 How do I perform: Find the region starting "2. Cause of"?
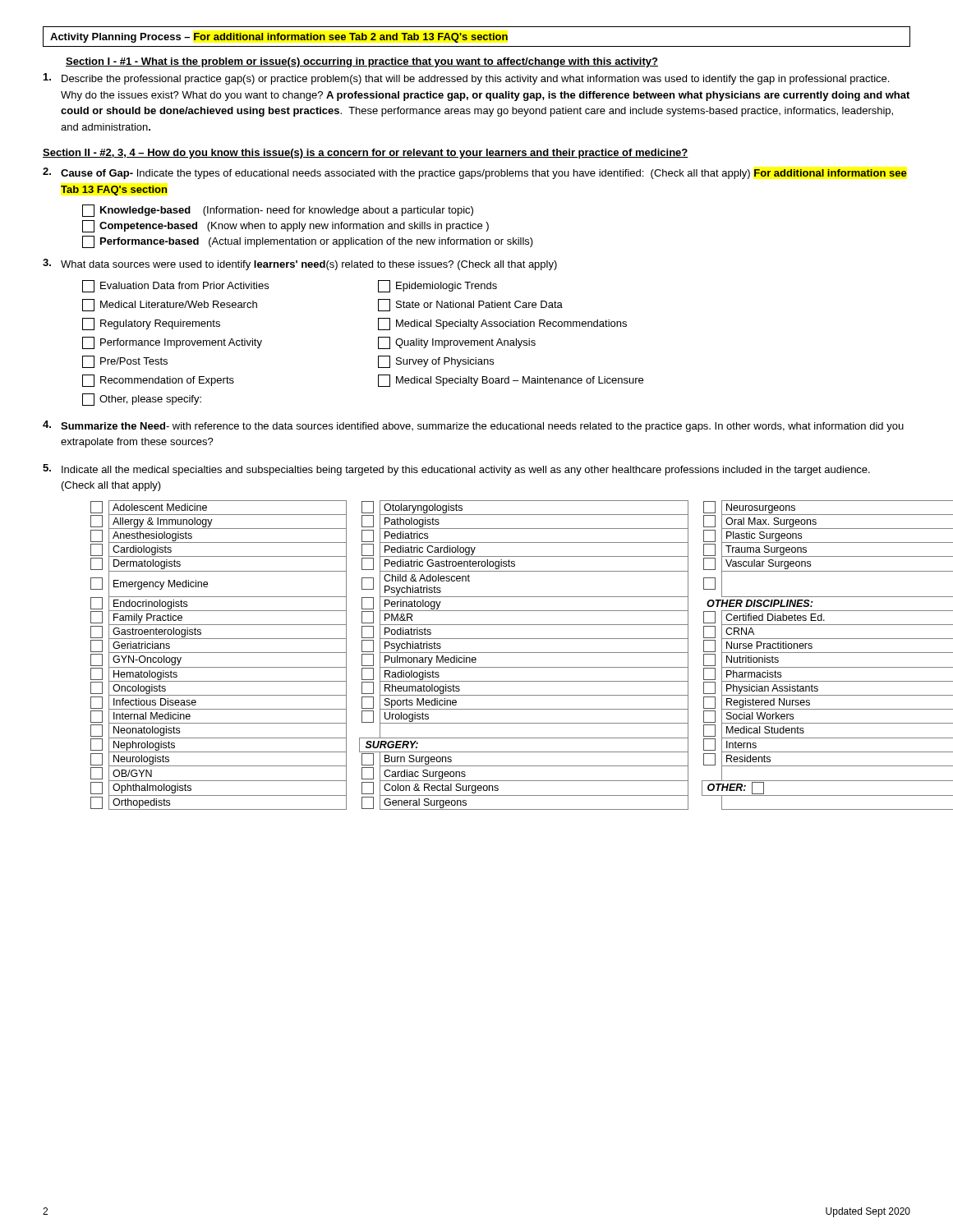tap(476, 181)
